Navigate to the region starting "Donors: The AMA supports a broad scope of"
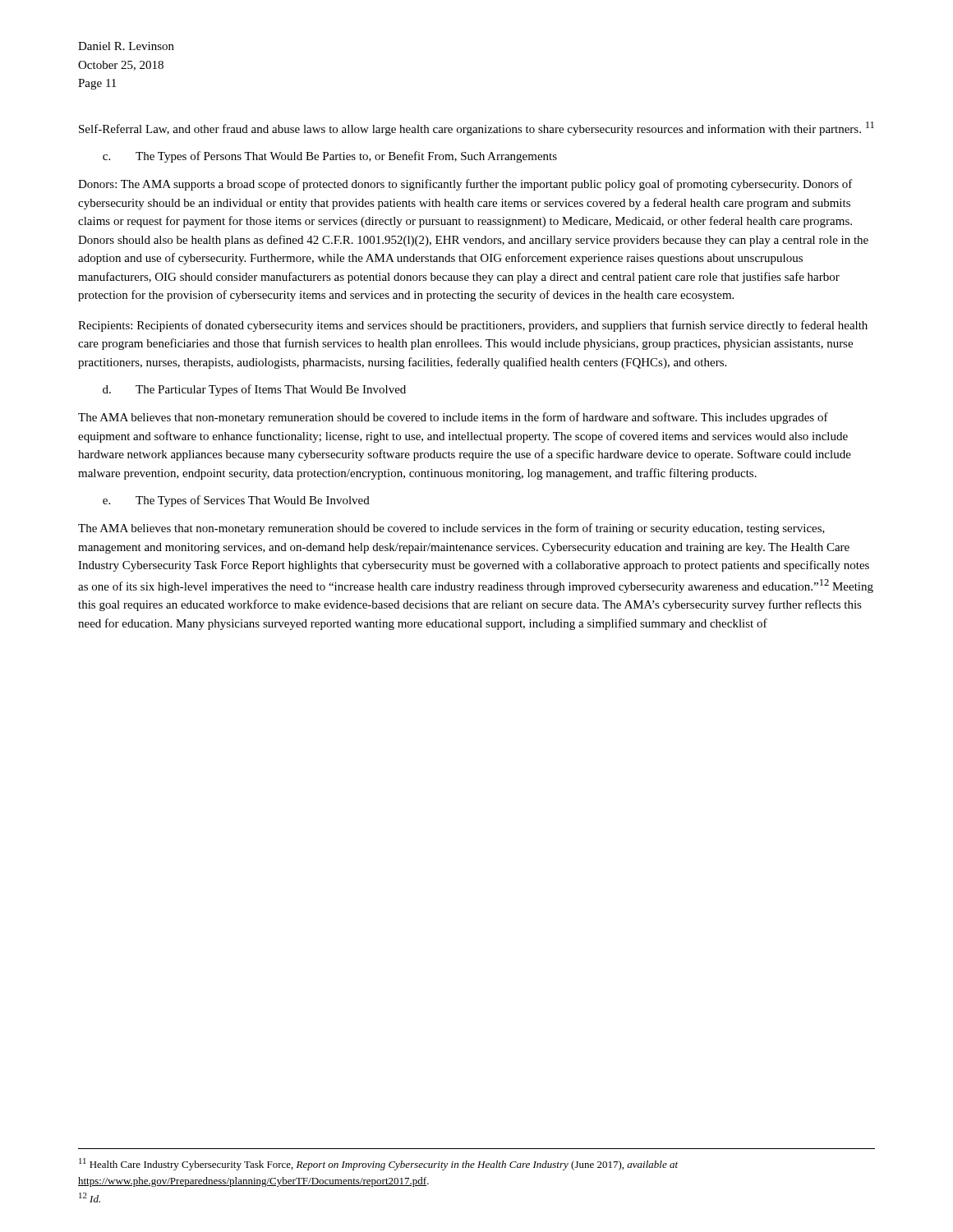The image size is (953, 1232). pyautogui.click(x=473, y=239)
